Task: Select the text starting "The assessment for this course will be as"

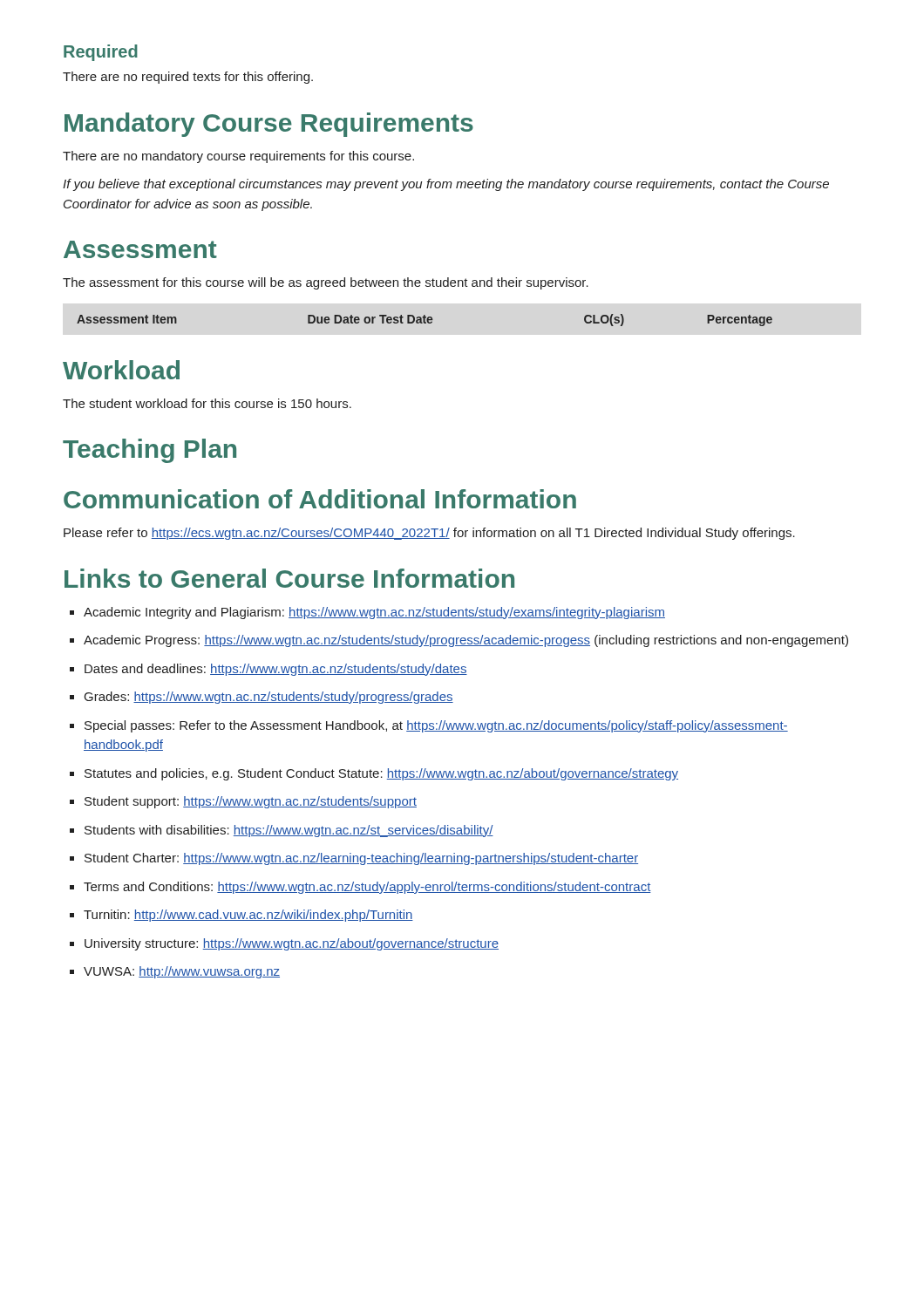Action: 462,283
